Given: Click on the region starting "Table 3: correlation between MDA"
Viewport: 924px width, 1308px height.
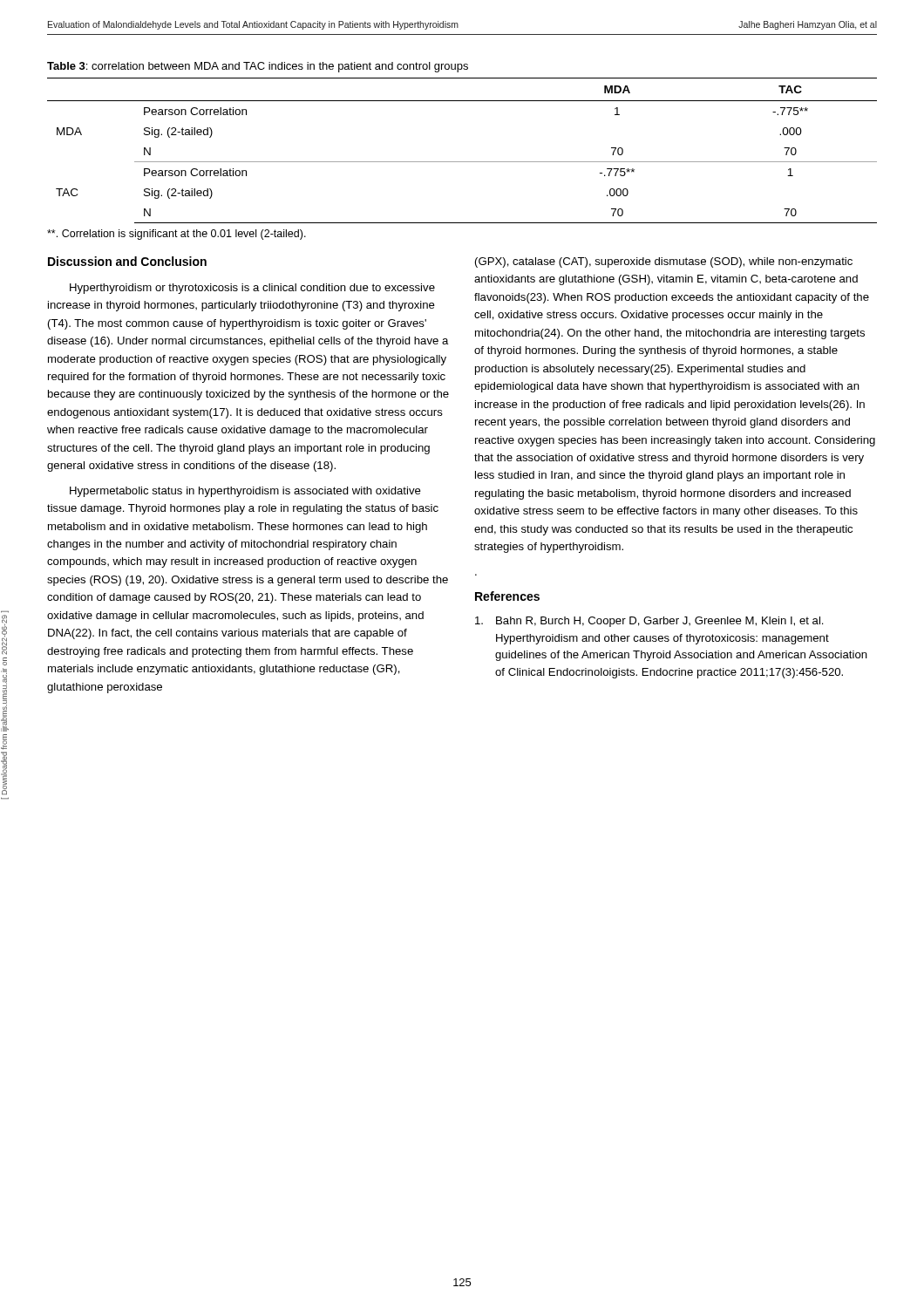Looking at the screenshot, I should (x=258, y=66).
